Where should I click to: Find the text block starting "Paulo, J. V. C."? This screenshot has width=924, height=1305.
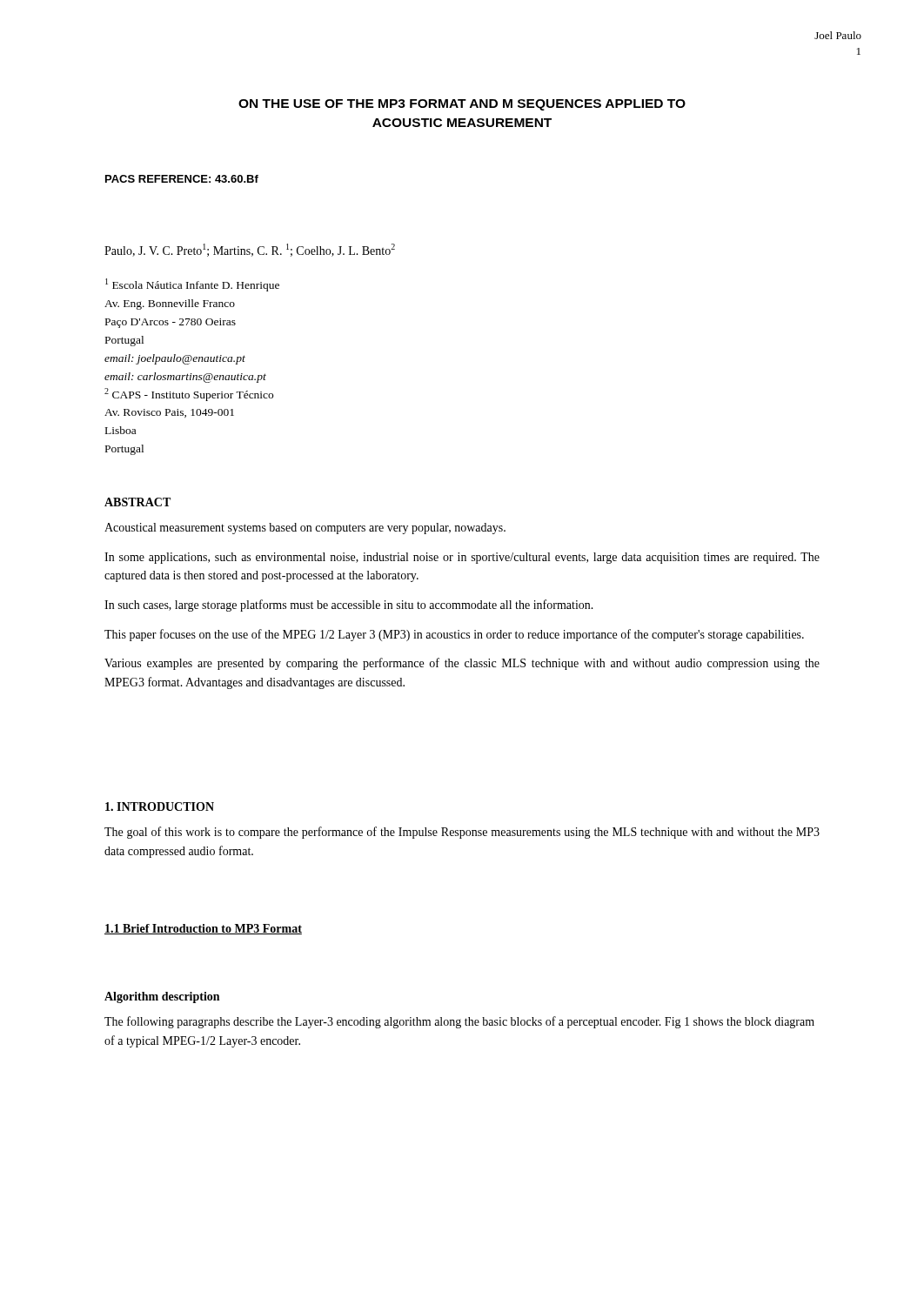[x=250, y=250]
